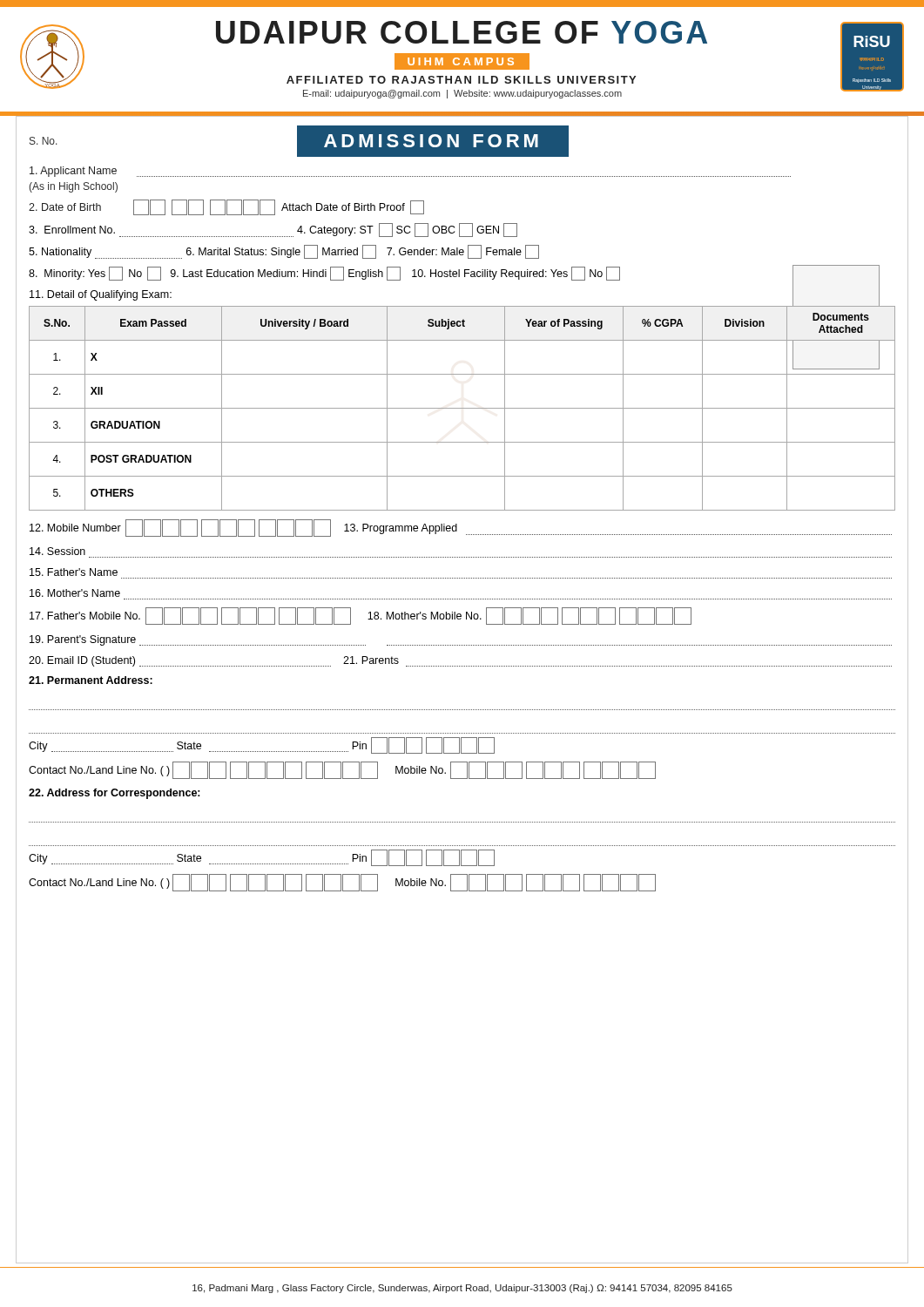Click on the text block starting "Detail of Qualifying Exam:"
The width and height of the screenshot is (924, 1307).
(100, 295)
